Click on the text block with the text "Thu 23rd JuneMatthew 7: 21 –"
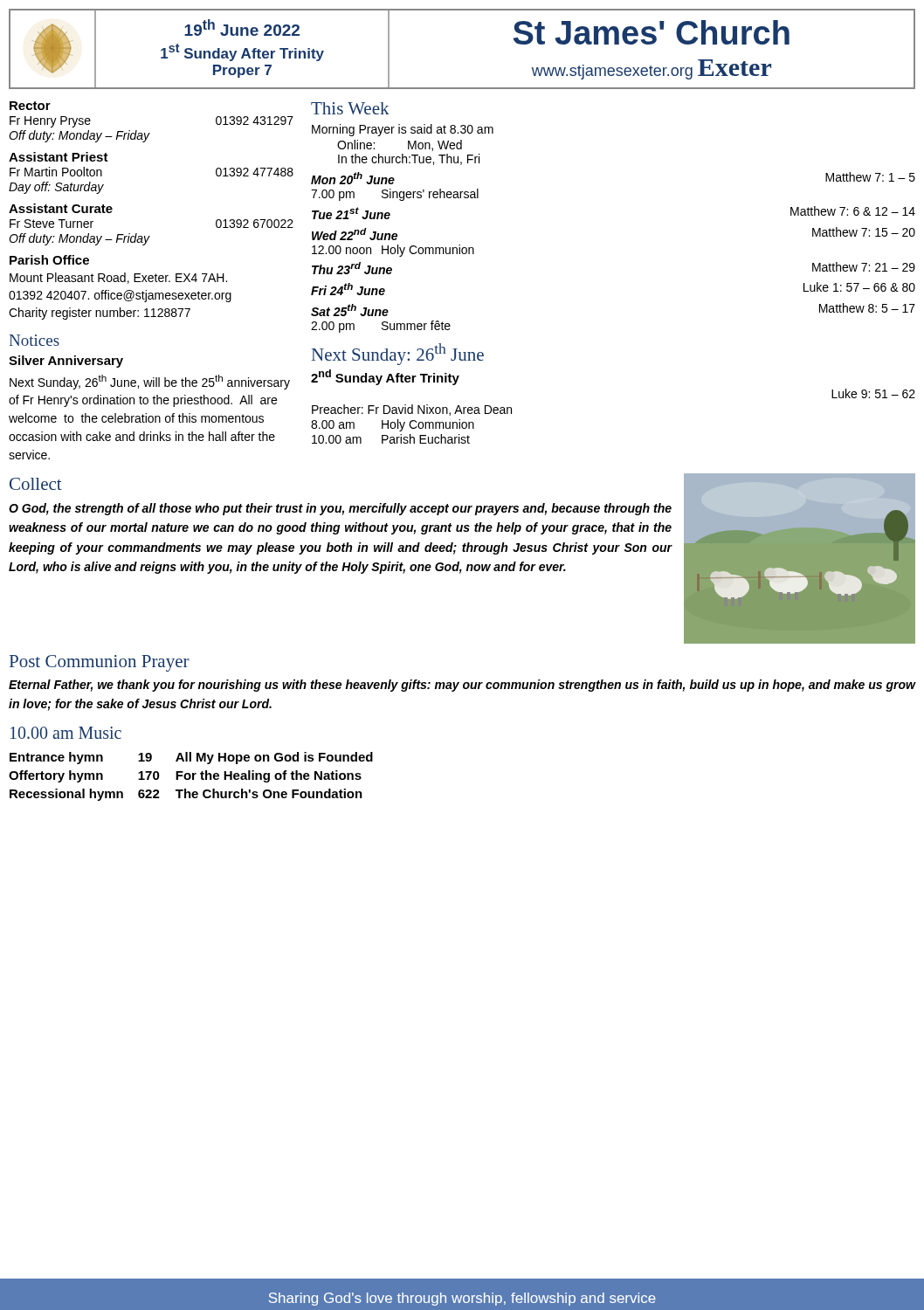 point(349,268)
